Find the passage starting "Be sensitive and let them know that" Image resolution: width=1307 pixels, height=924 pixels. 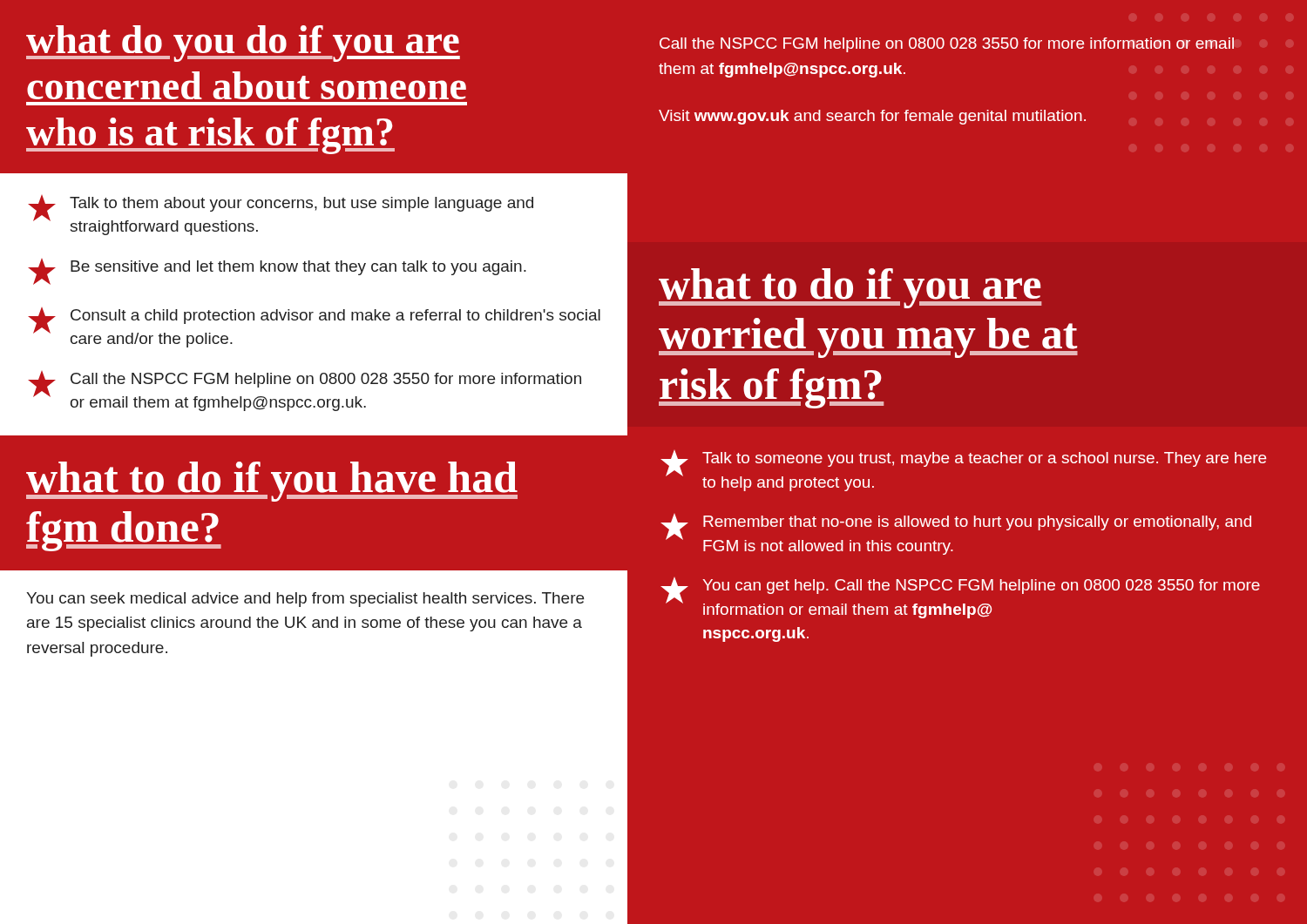(277, 271)
